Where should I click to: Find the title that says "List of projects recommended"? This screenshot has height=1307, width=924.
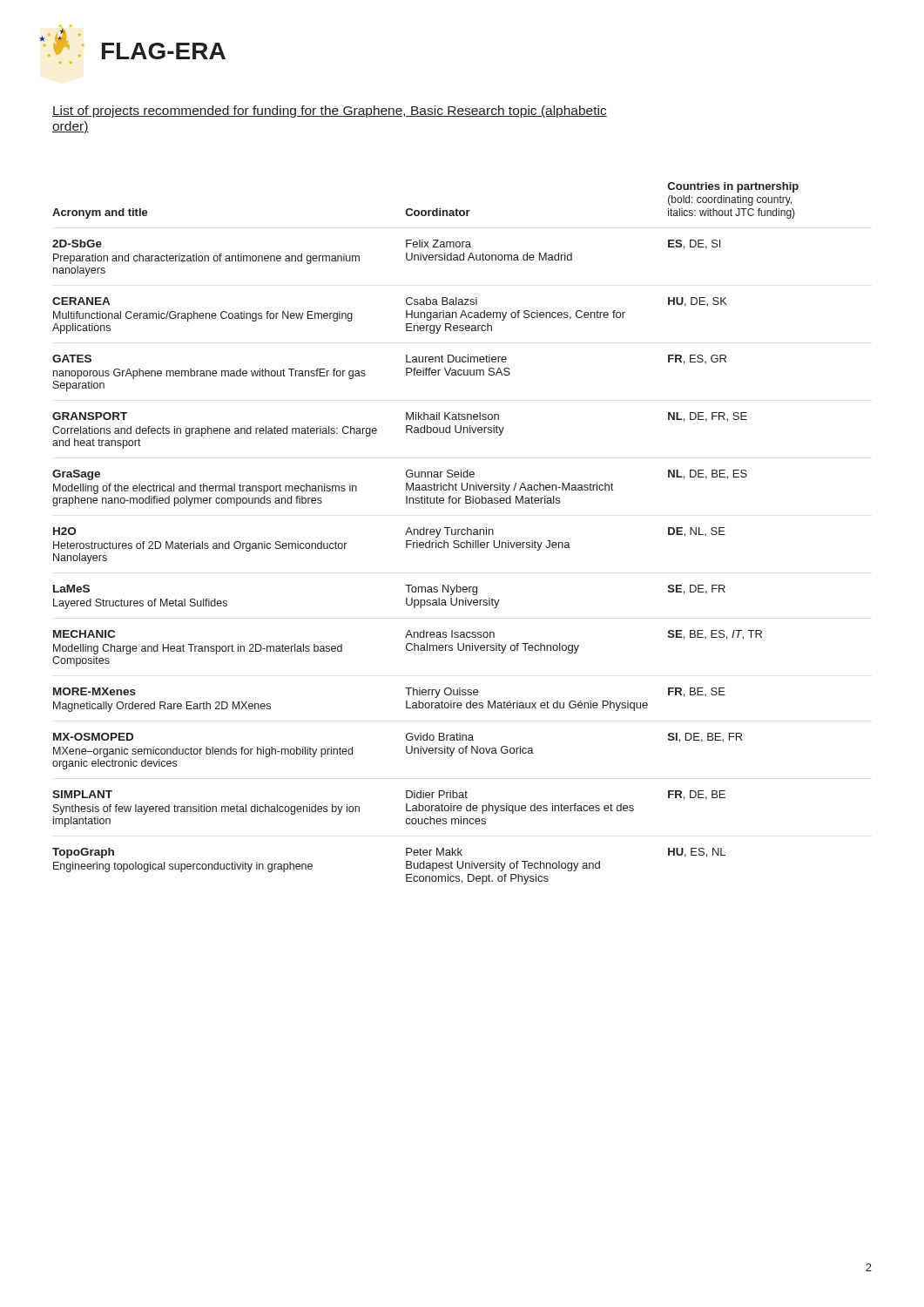(330, 118)
